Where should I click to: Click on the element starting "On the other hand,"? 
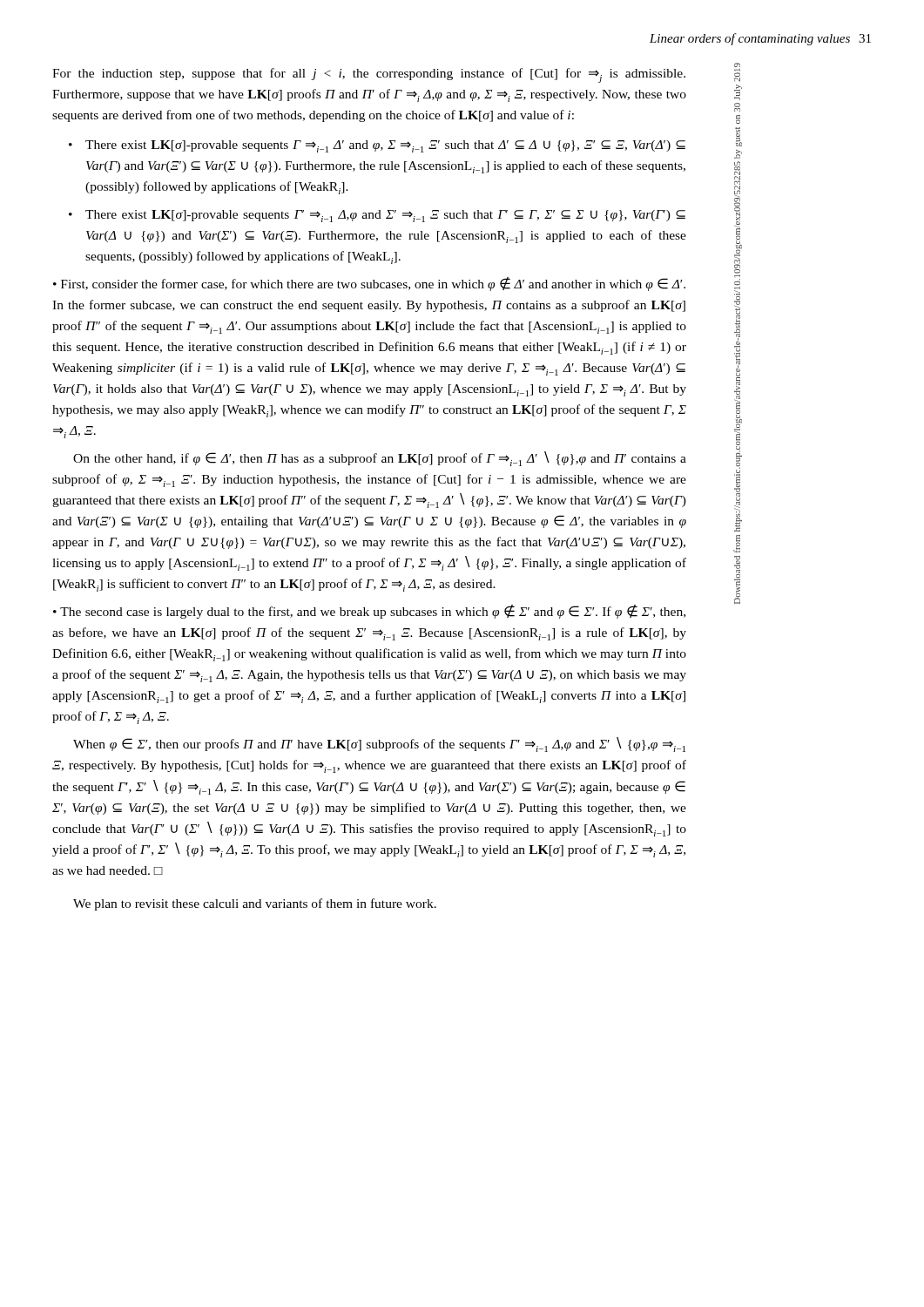click(x=369, y=522)
